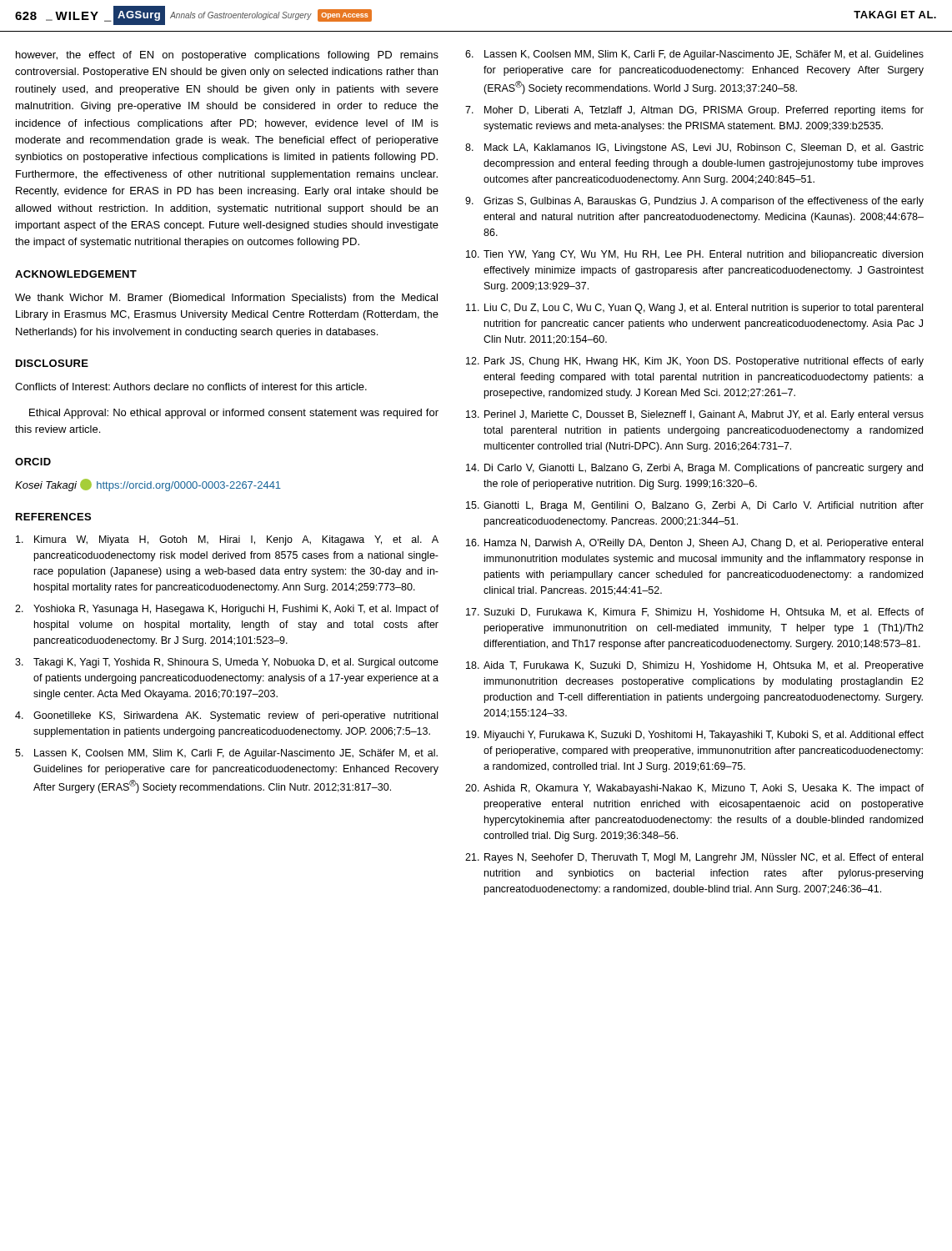The height and width of the screenshot is (1251, 952).
Task: Find the list item with the text "14. Di Carlo V,"
Action: coord(694,476)
